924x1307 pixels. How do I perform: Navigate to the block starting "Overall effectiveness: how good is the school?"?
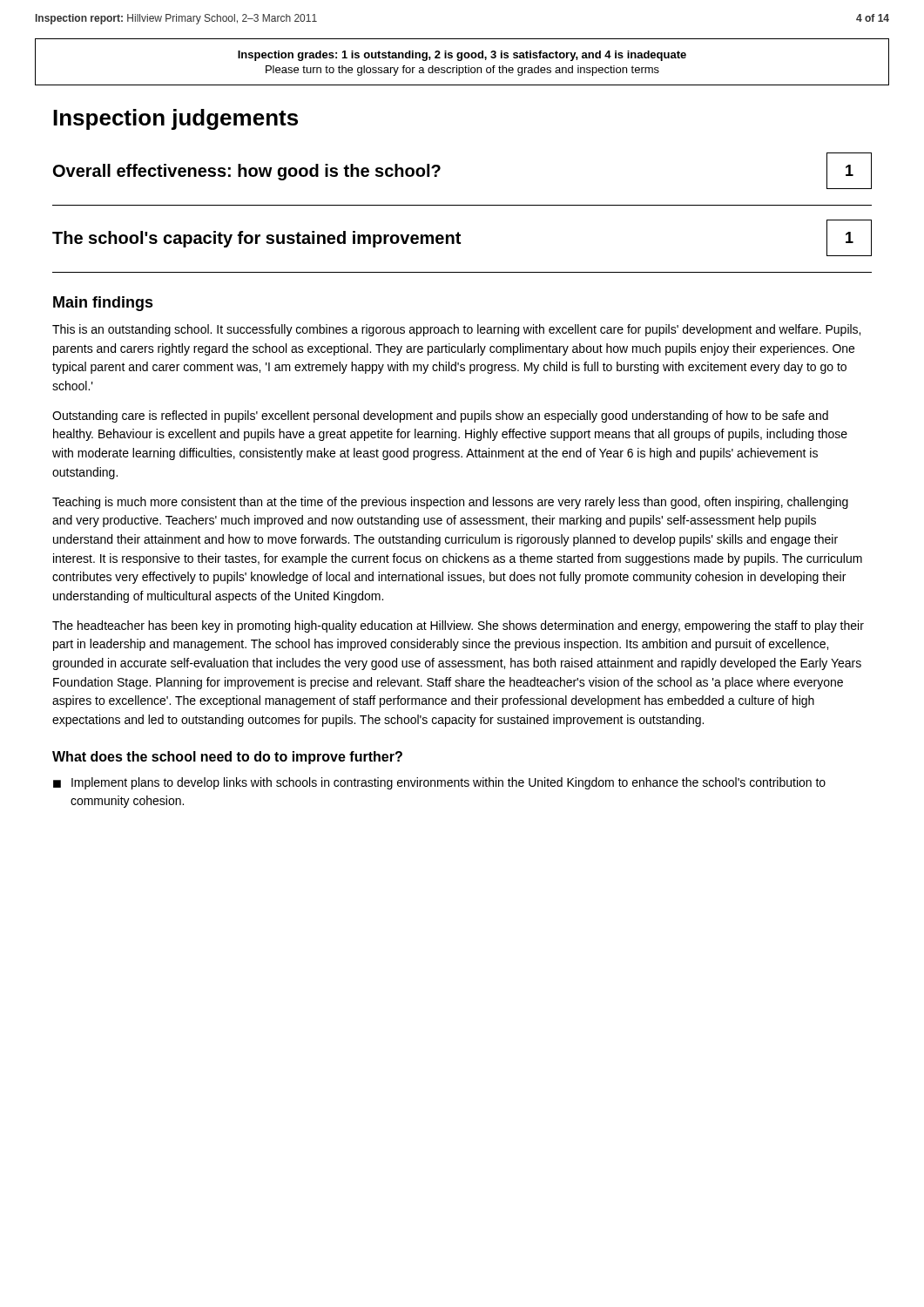[247, 170]
